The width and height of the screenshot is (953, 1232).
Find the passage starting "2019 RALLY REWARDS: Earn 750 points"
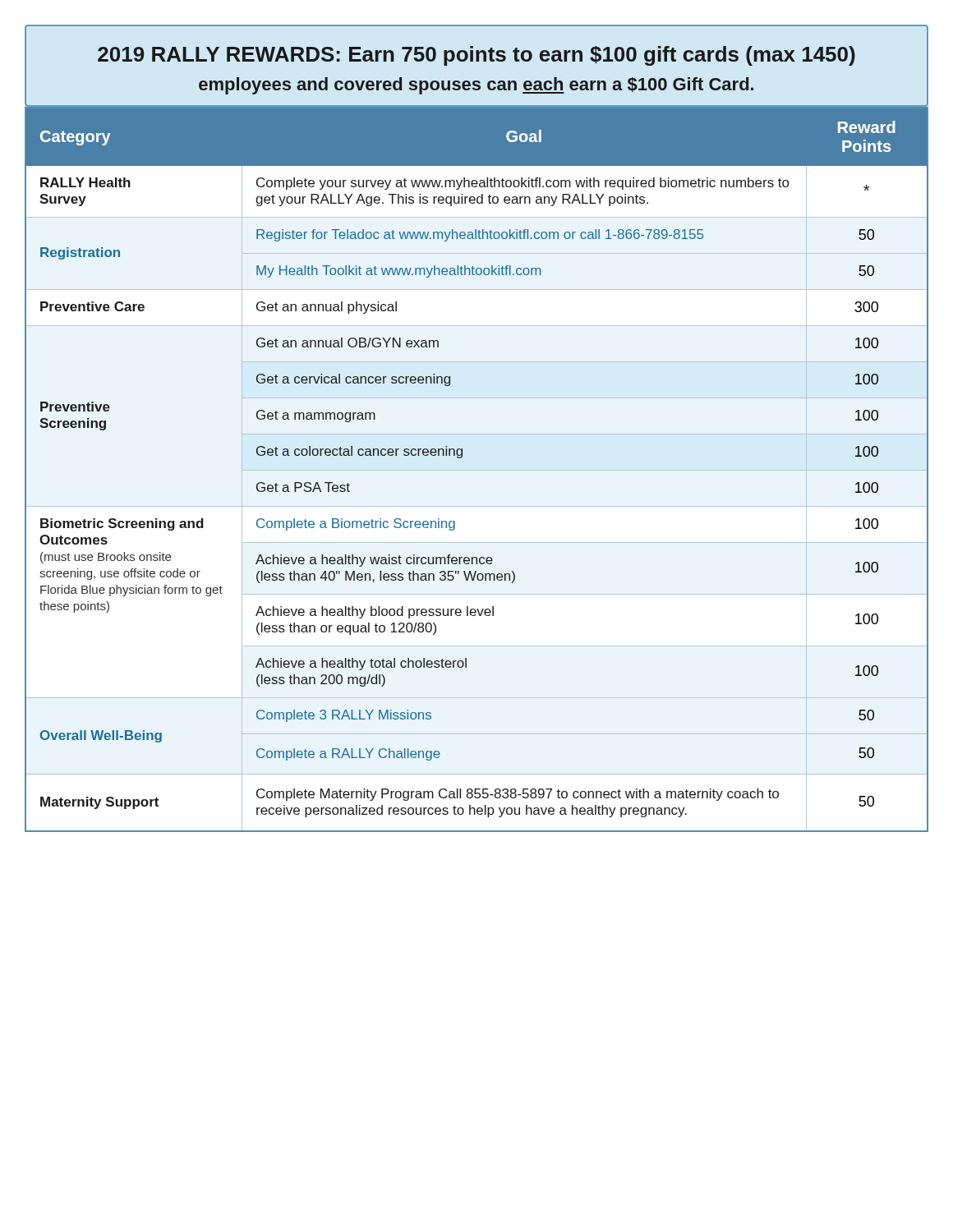(476, 68)
